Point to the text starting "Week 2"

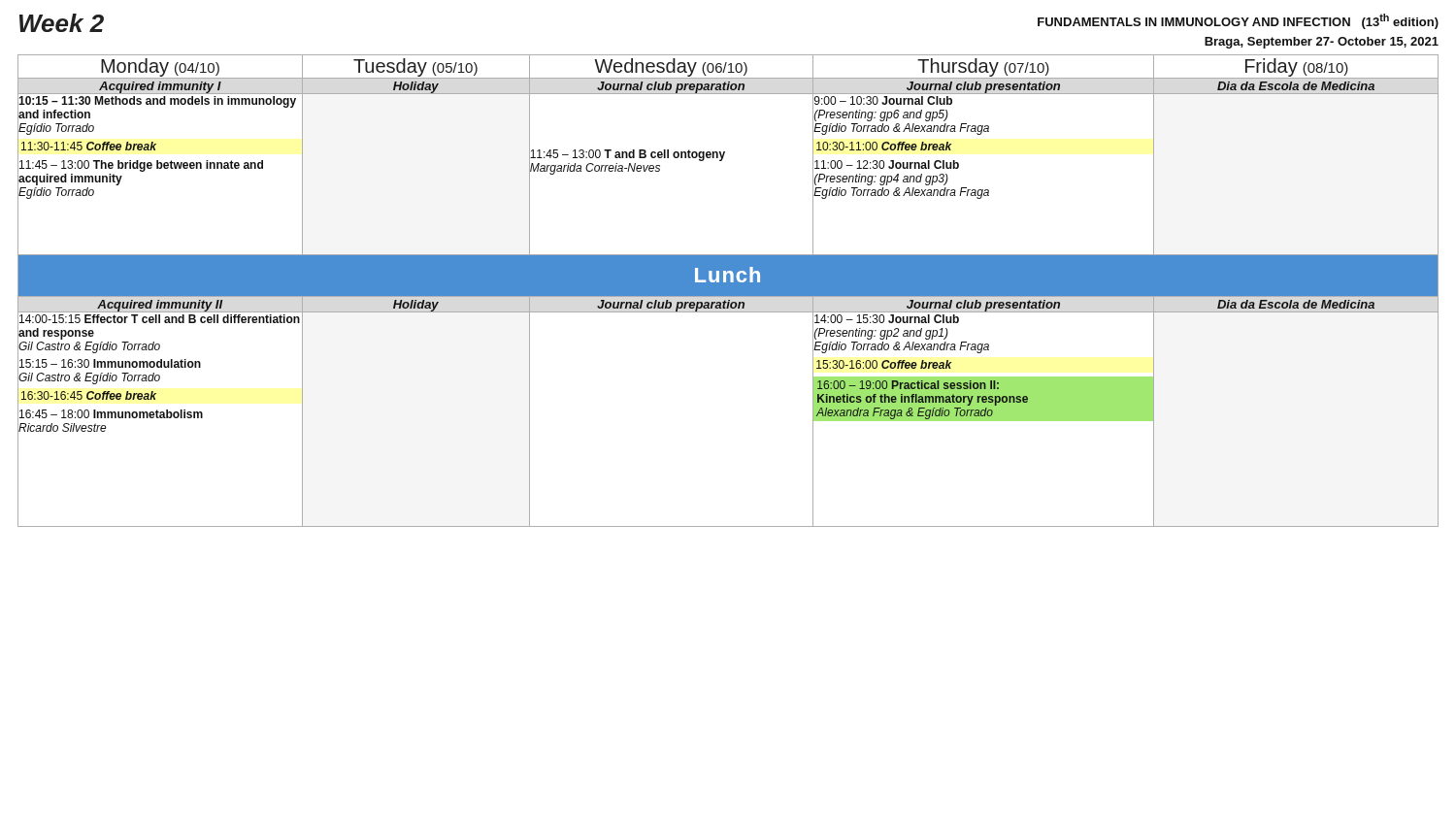pyautogui.click(x=61, y=24)
